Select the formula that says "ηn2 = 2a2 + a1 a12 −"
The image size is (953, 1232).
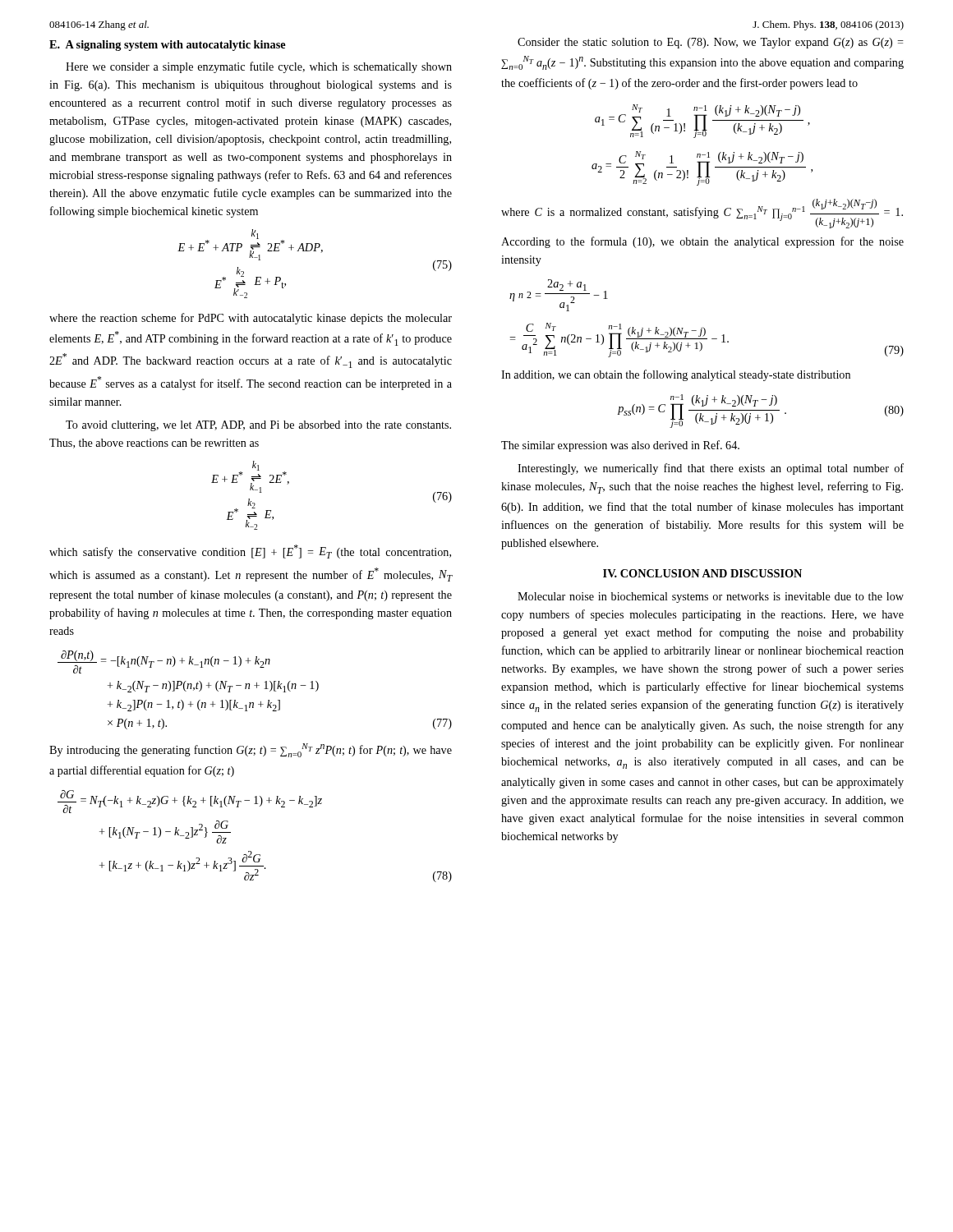702,317
